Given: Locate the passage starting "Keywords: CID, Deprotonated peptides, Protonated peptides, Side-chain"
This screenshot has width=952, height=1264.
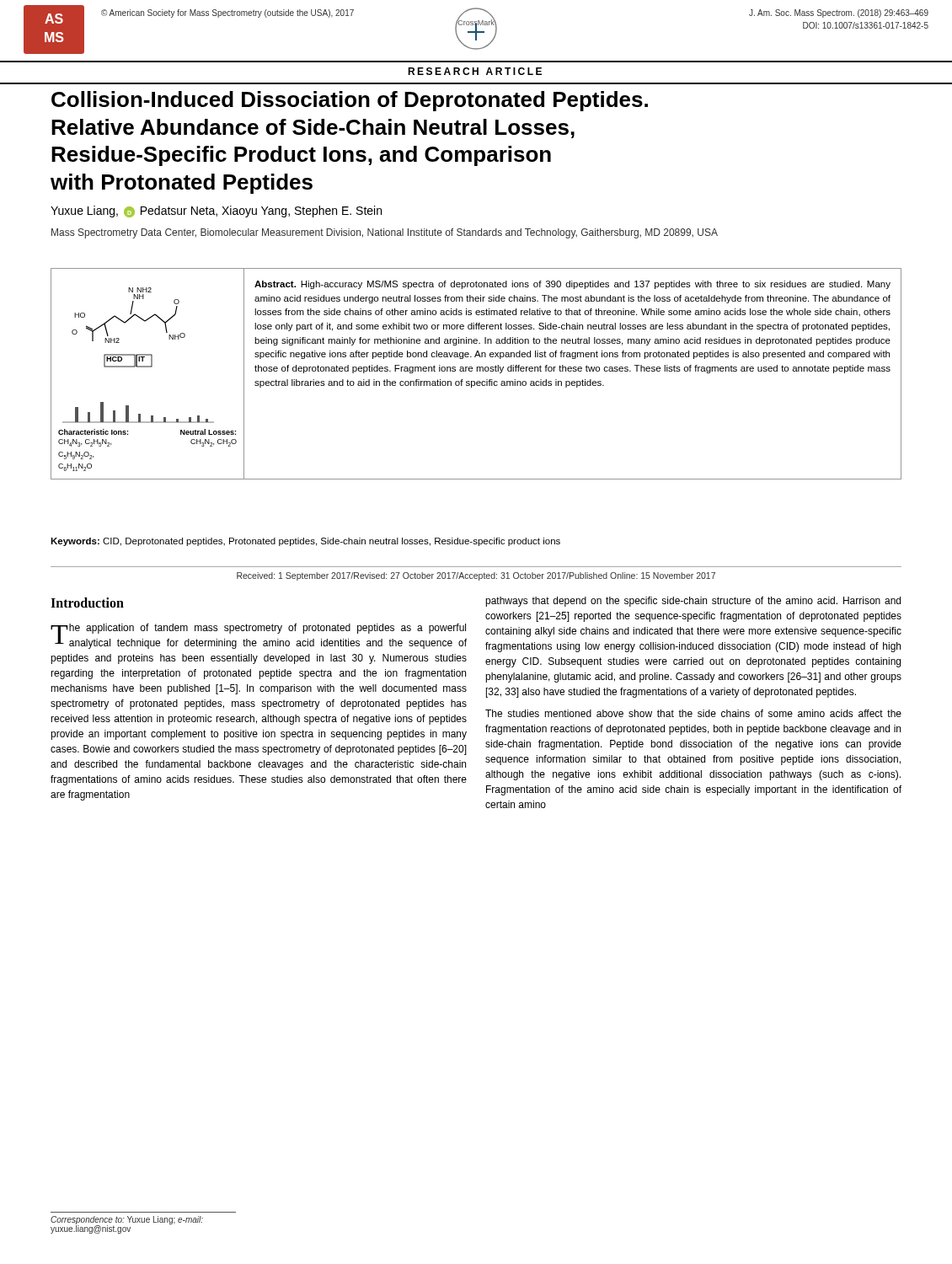Looking at the screenshot, I should [306, 541].
